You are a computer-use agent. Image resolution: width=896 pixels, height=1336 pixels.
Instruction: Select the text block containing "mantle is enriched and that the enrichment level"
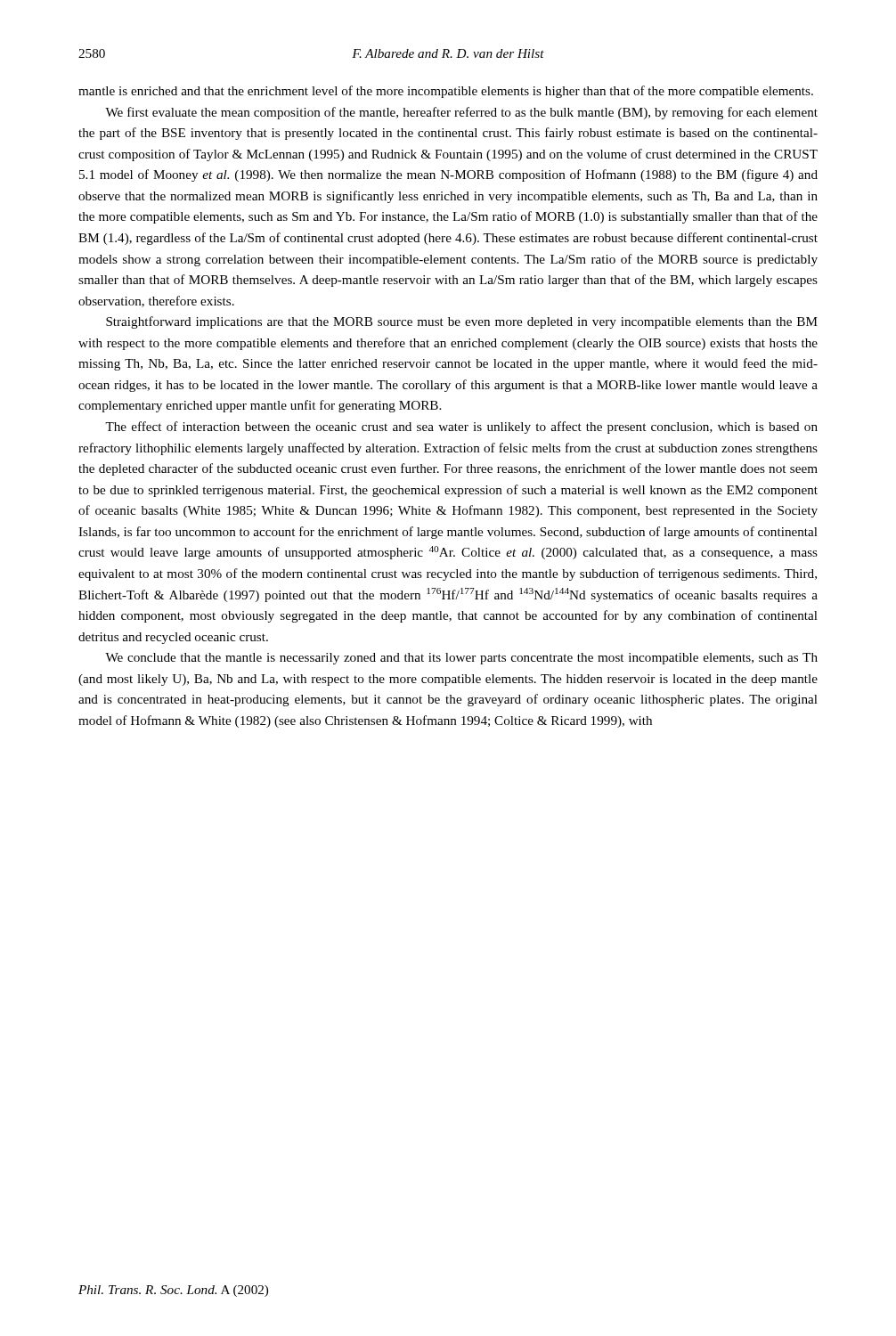448,91
